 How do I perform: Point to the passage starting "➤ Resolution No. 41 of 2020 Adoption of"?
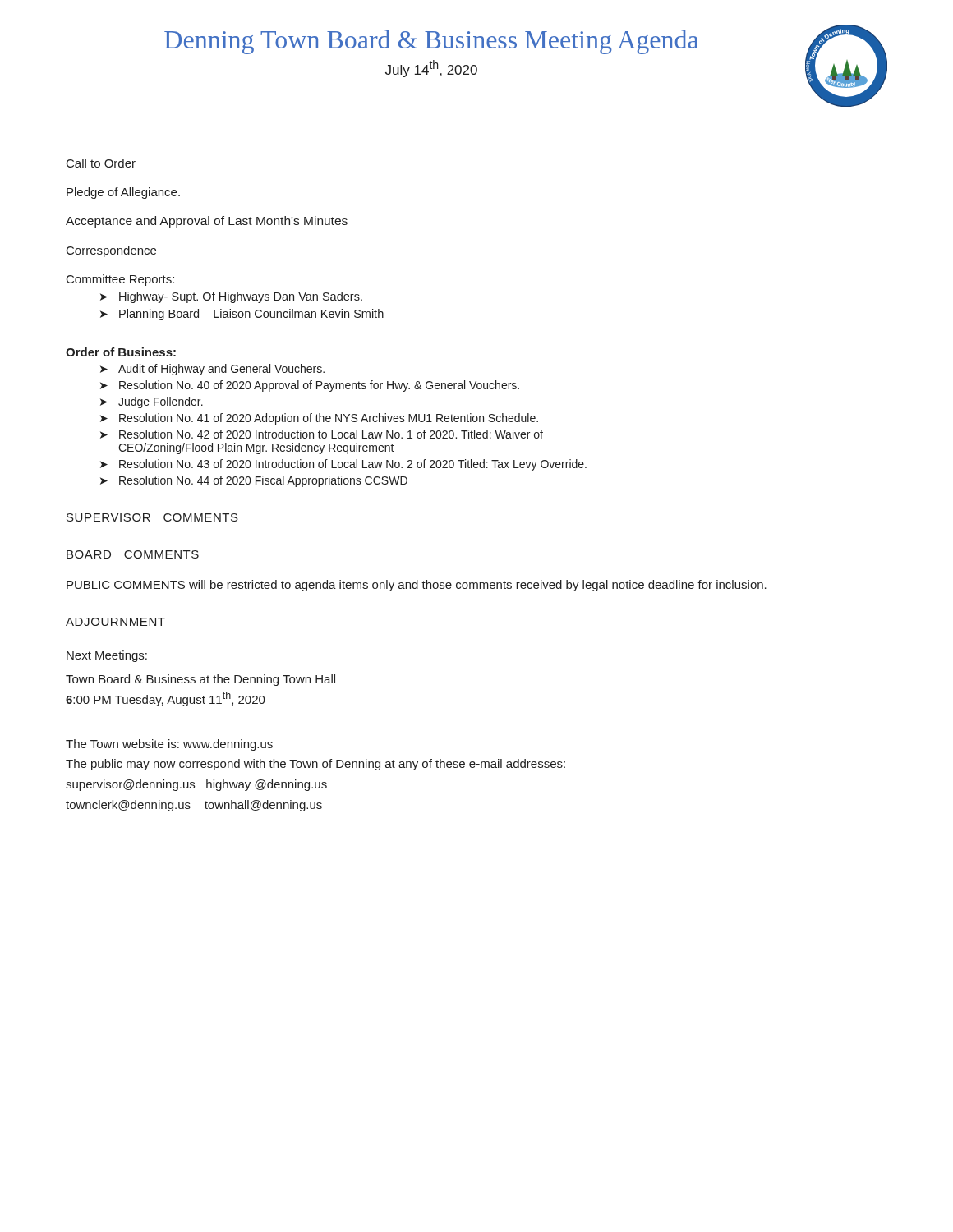click(319, 418)
